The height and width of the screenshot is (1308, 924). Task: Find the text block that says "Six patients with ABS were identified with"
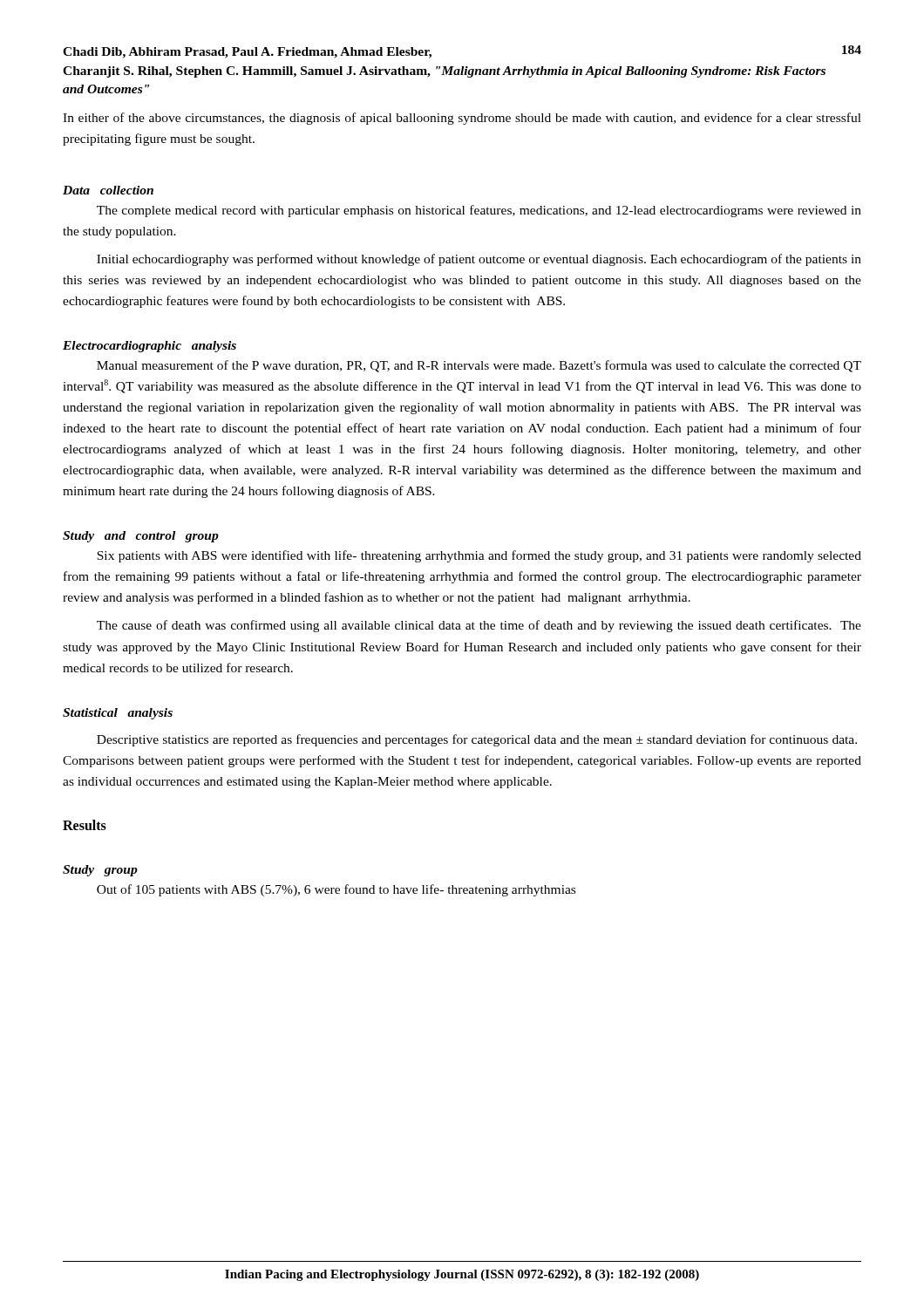coord(462,576)
